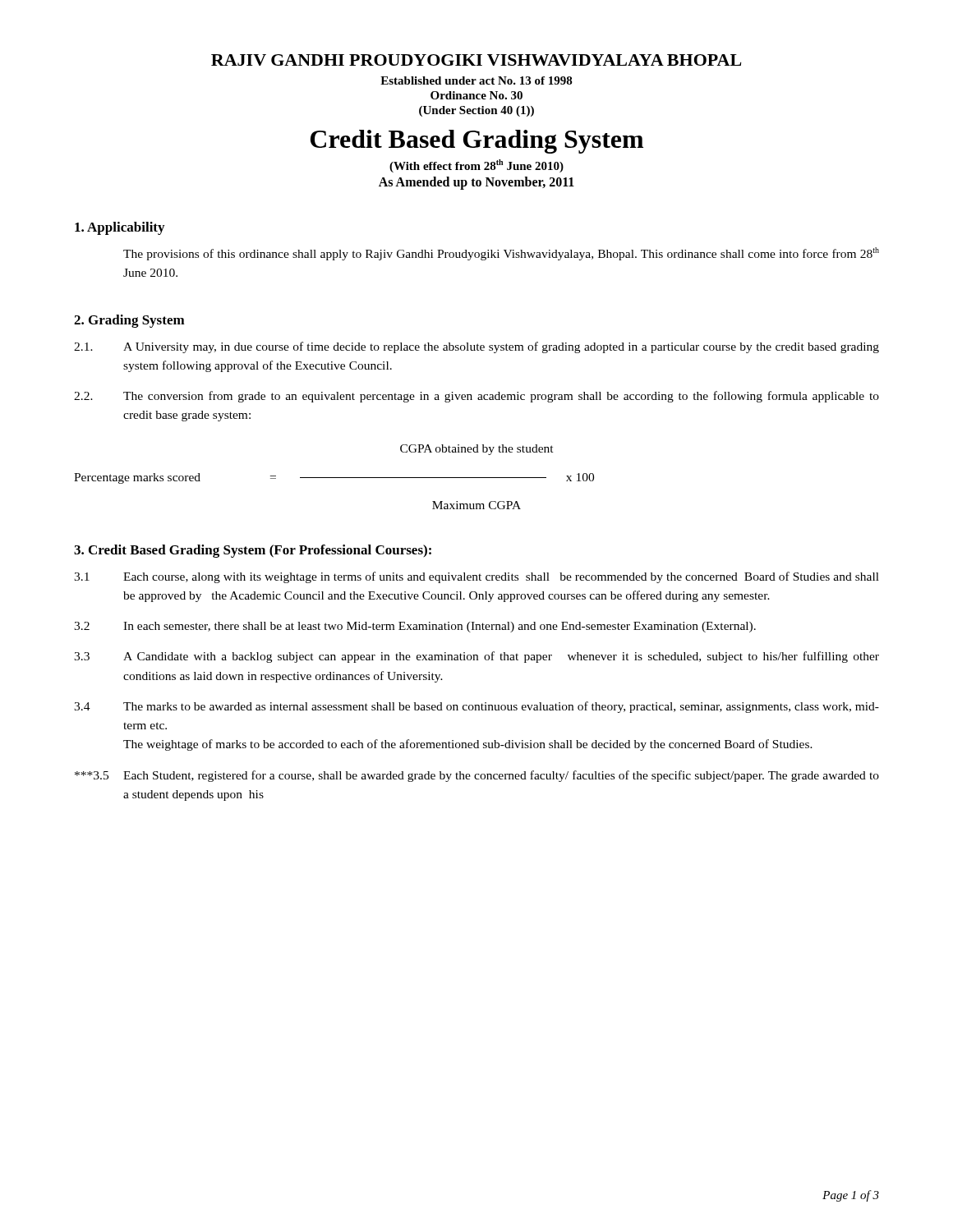
Task: Click on the text block starting "3.3 A Candidate with"
Action: click(476, 666)
